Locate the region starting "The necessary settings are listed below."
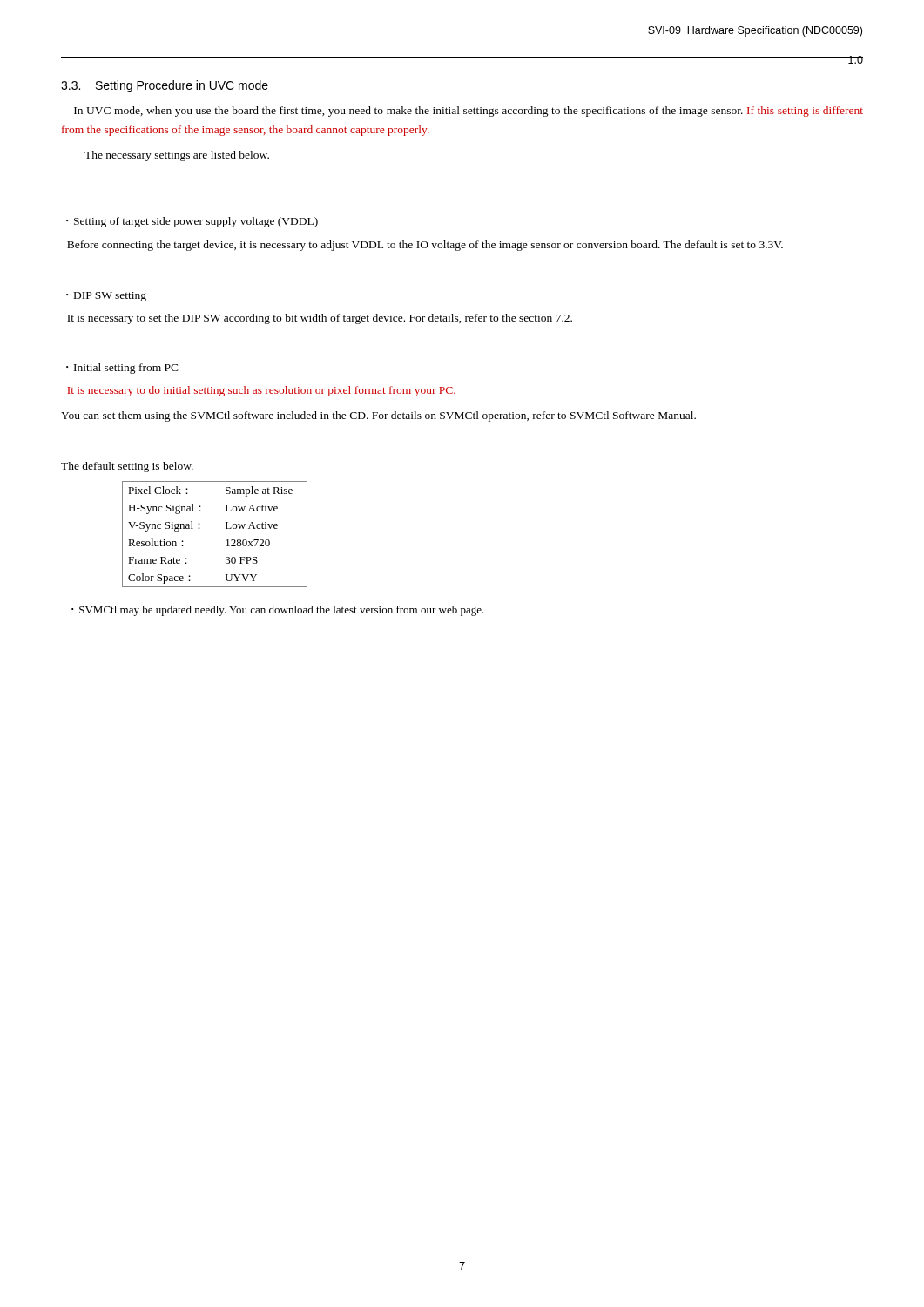924x1307 pixels. (x=177, y=155)
